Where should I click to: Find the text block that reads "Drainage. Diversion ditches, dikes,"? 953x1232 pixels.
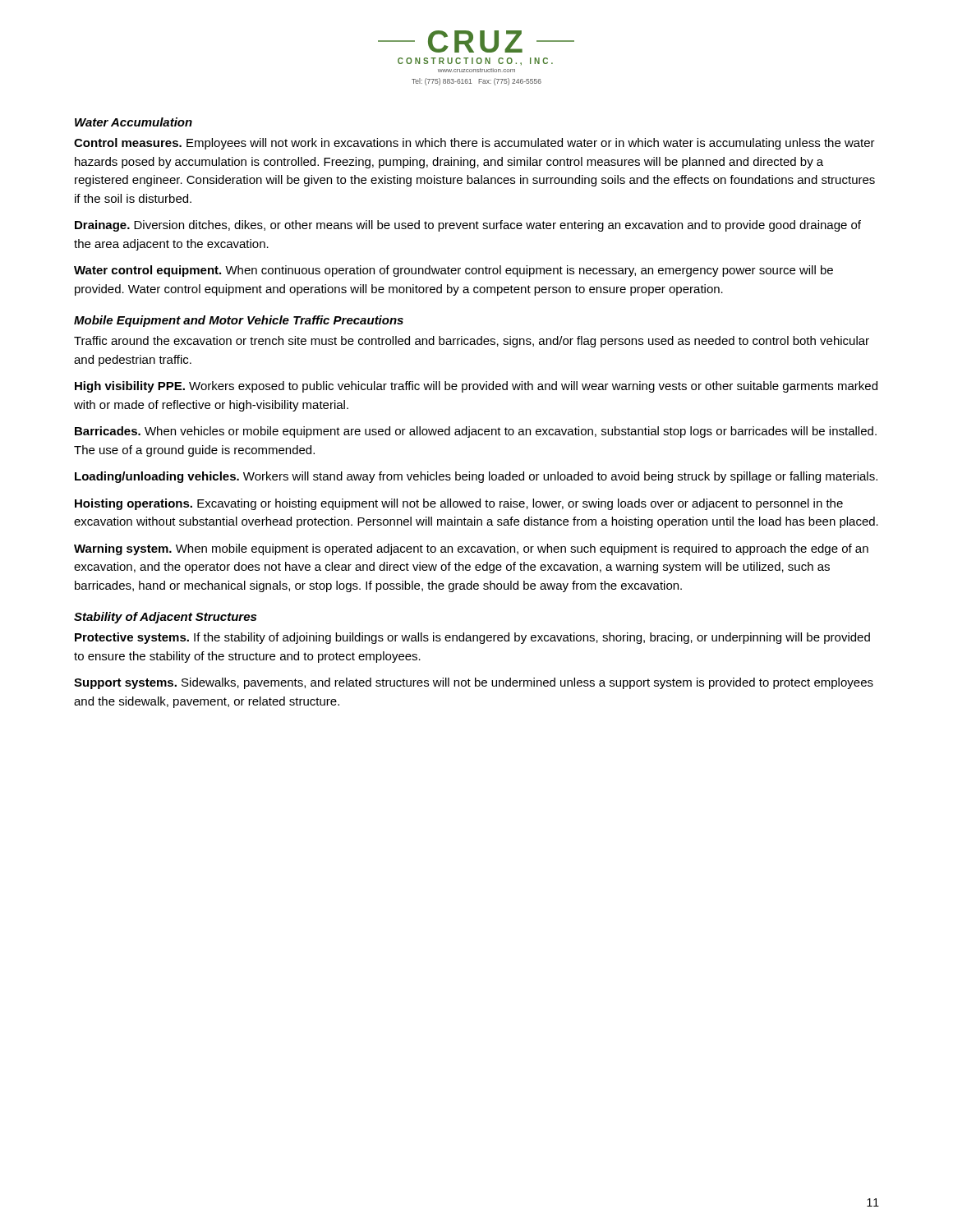coord(467,234)
